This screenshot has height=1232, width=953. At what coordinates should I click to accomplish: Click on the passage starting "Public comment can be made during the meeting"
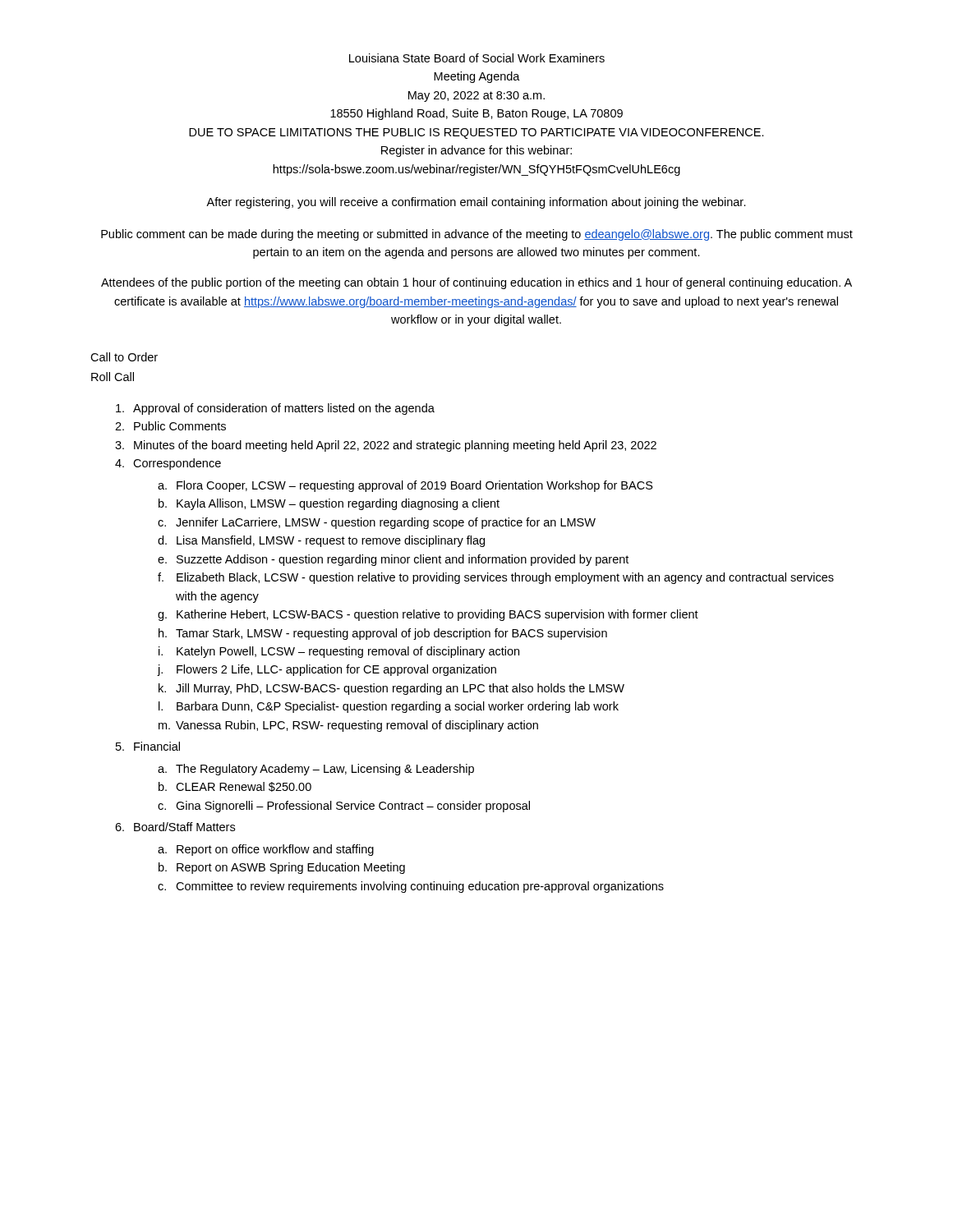[x=476, y=243]
